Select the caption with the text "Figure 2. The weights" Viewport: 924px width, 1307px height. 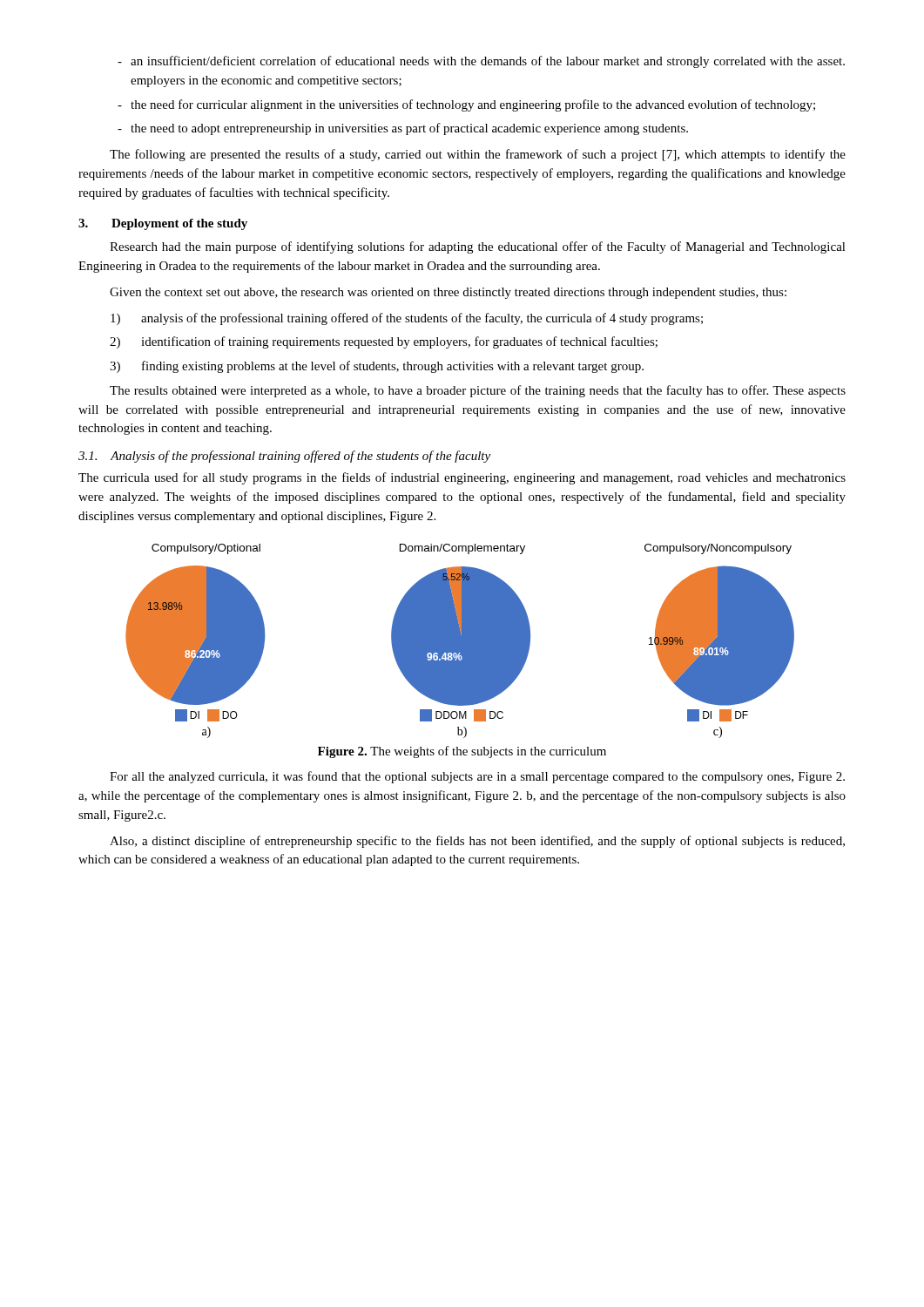pos(462,751)
